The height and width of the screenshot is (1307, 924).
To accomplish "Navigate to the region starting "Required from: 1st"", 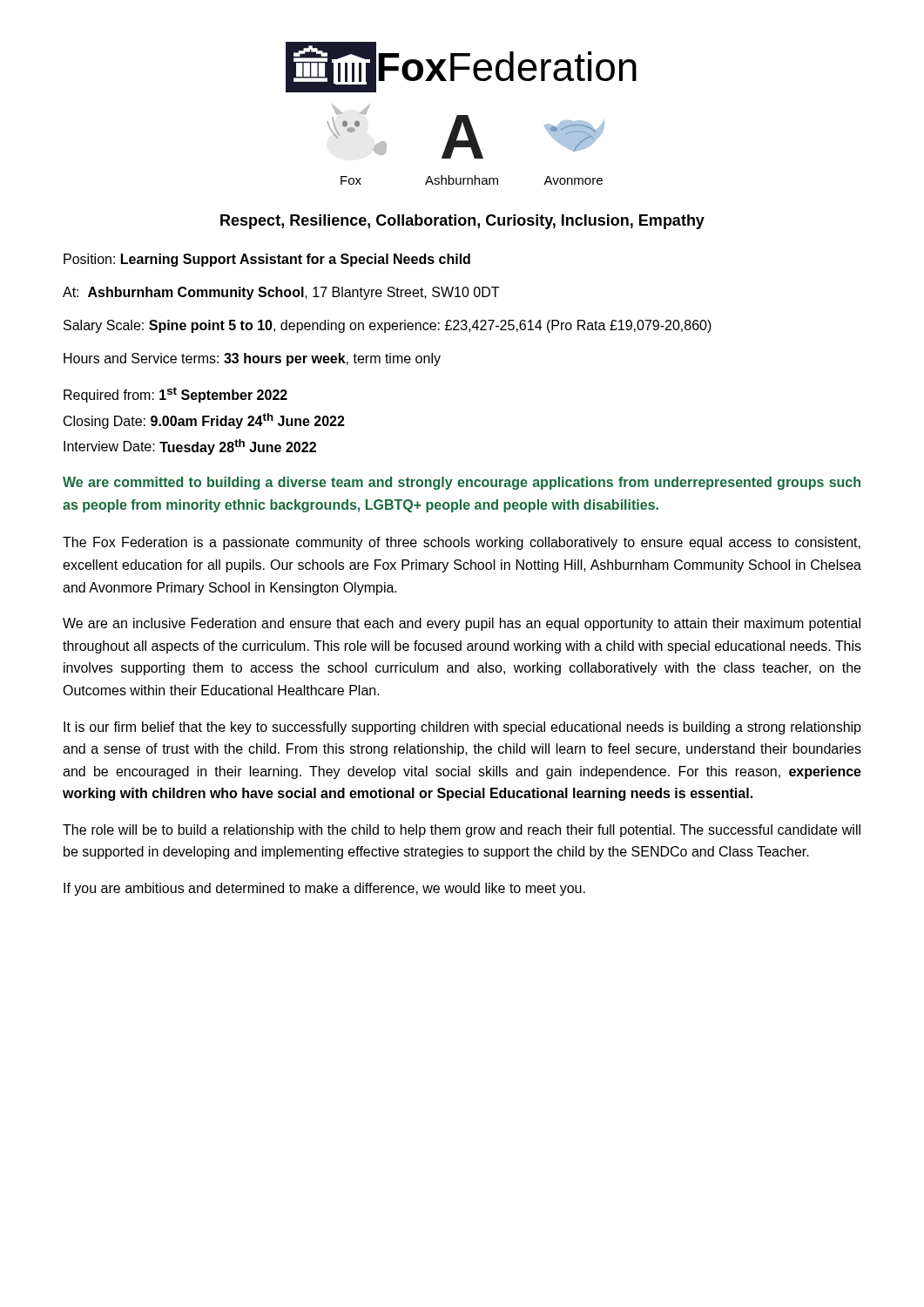I will (x=204, y=419).
